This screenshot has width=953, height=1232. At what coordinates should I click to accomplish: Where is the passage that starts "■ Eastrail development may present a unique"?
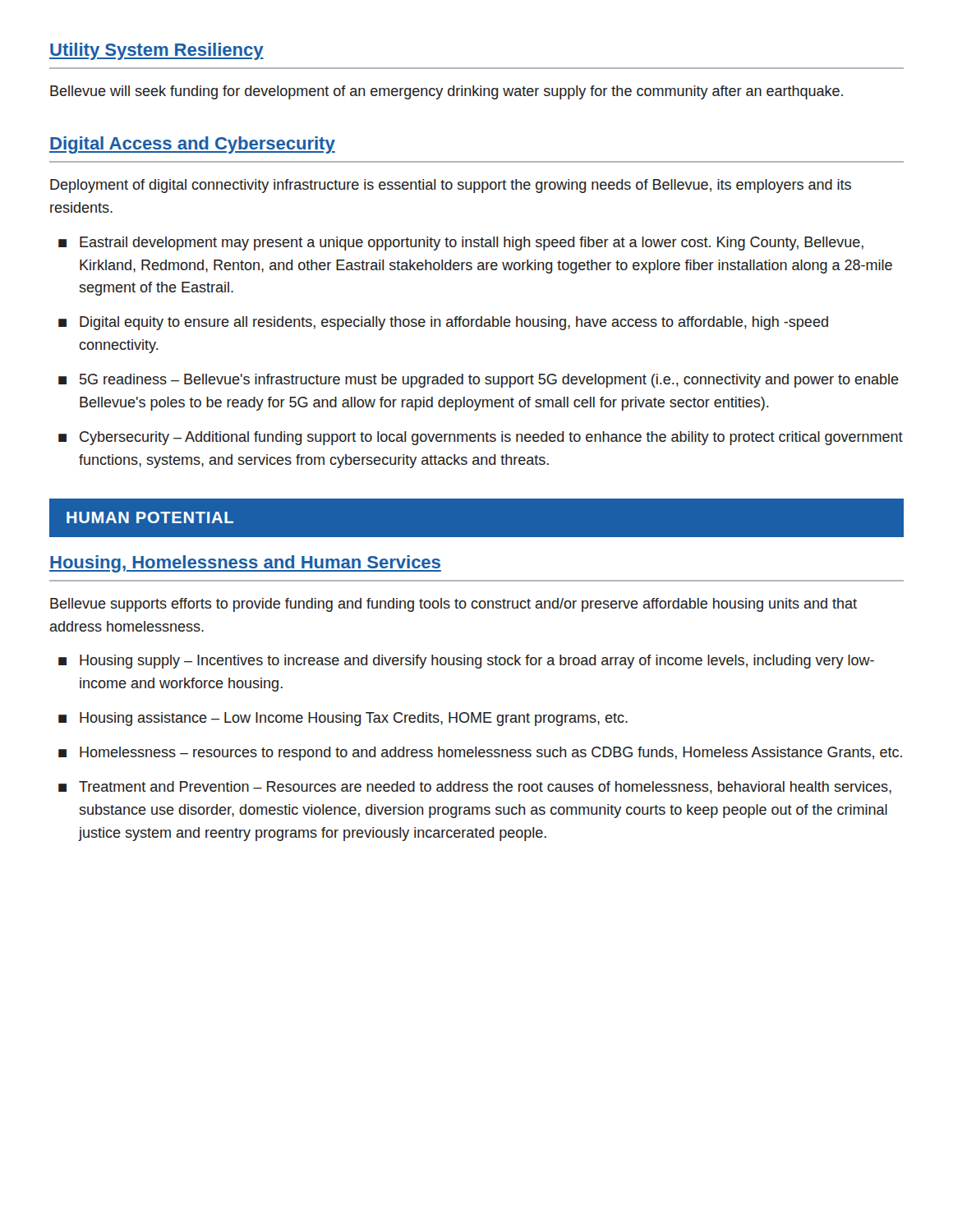pos(481,266)
